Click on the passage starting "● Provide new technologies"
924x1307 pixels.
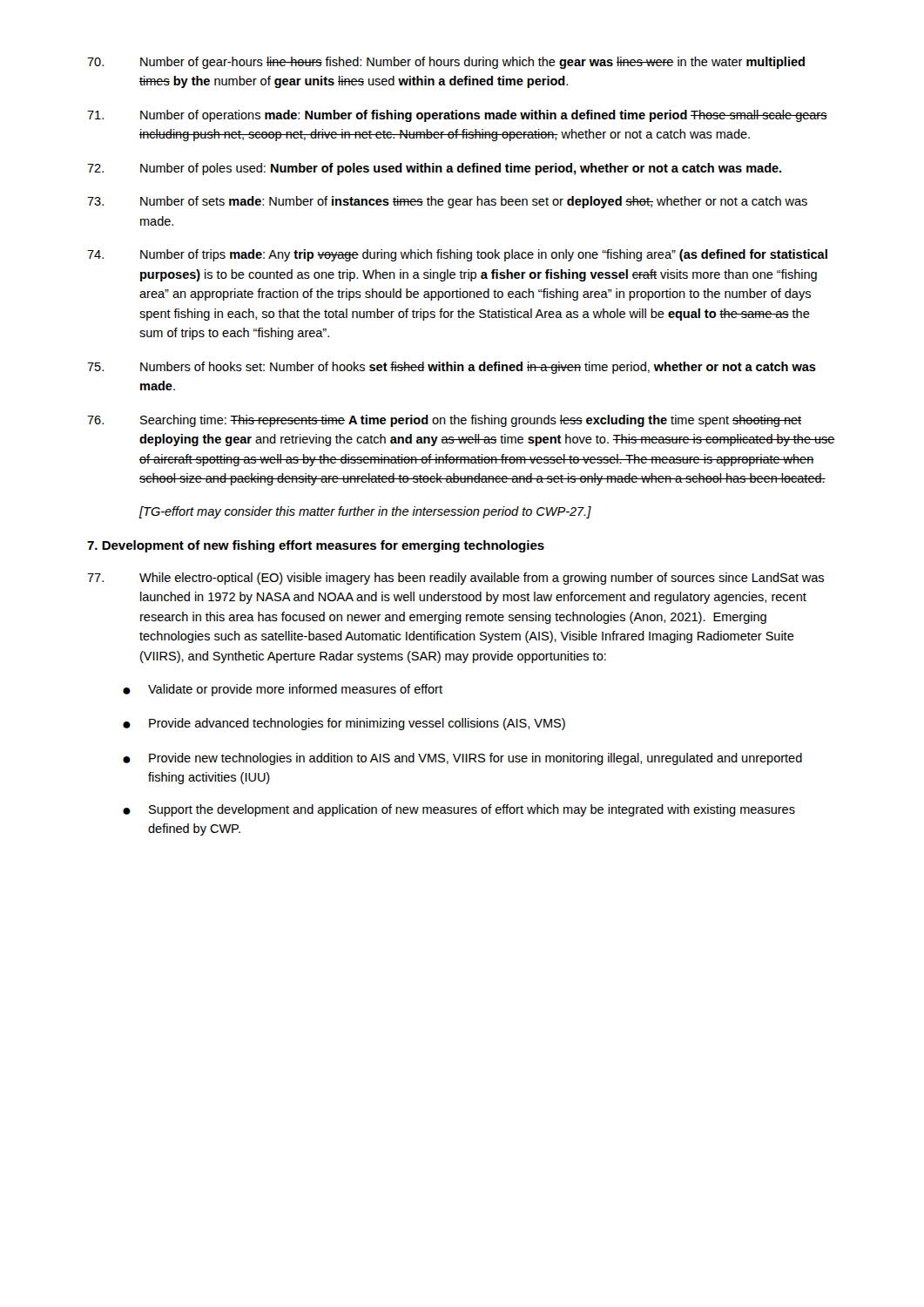point(479,768)
